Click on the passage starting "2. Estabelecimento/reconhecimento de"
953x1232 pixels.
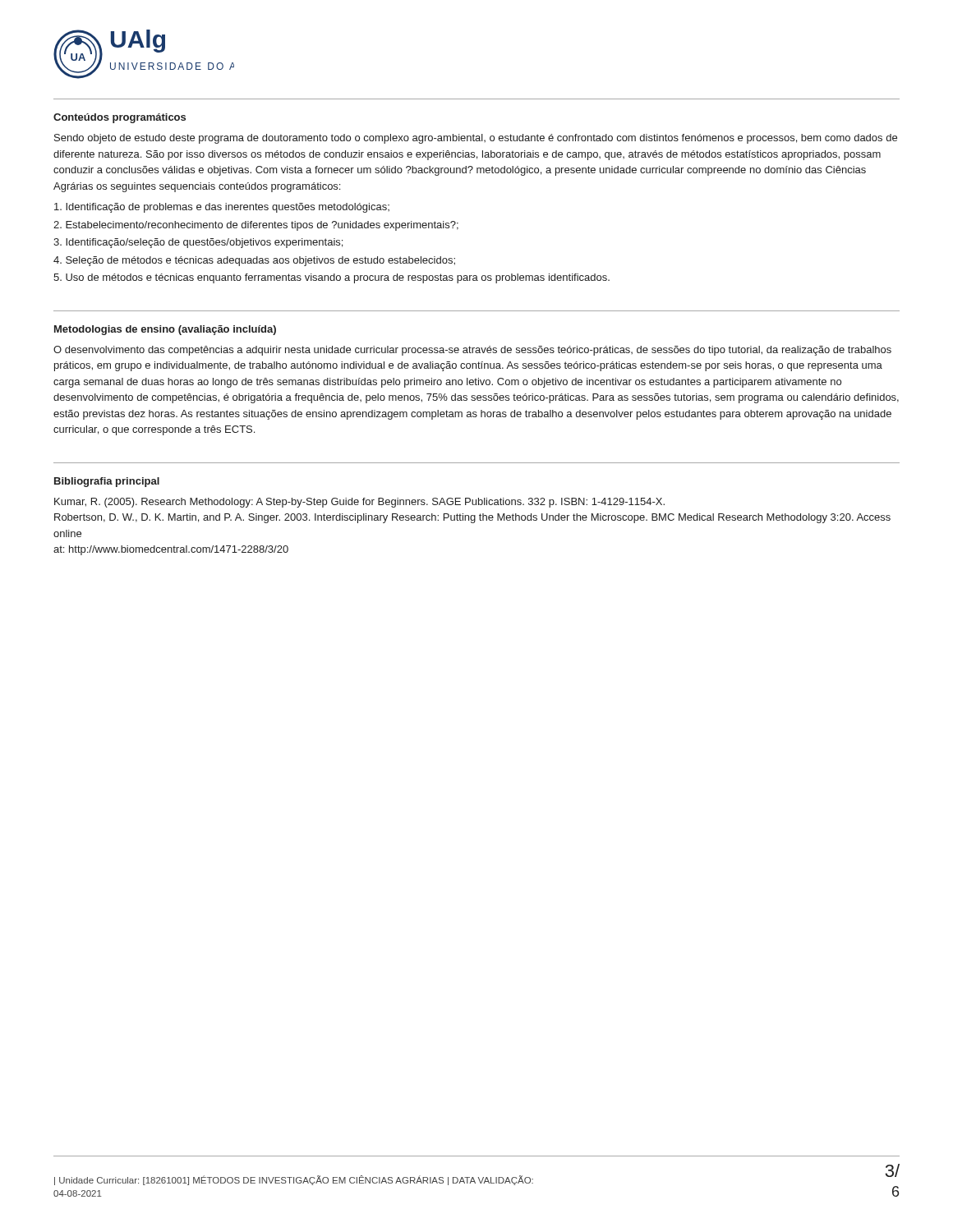[x=256, y=224]
